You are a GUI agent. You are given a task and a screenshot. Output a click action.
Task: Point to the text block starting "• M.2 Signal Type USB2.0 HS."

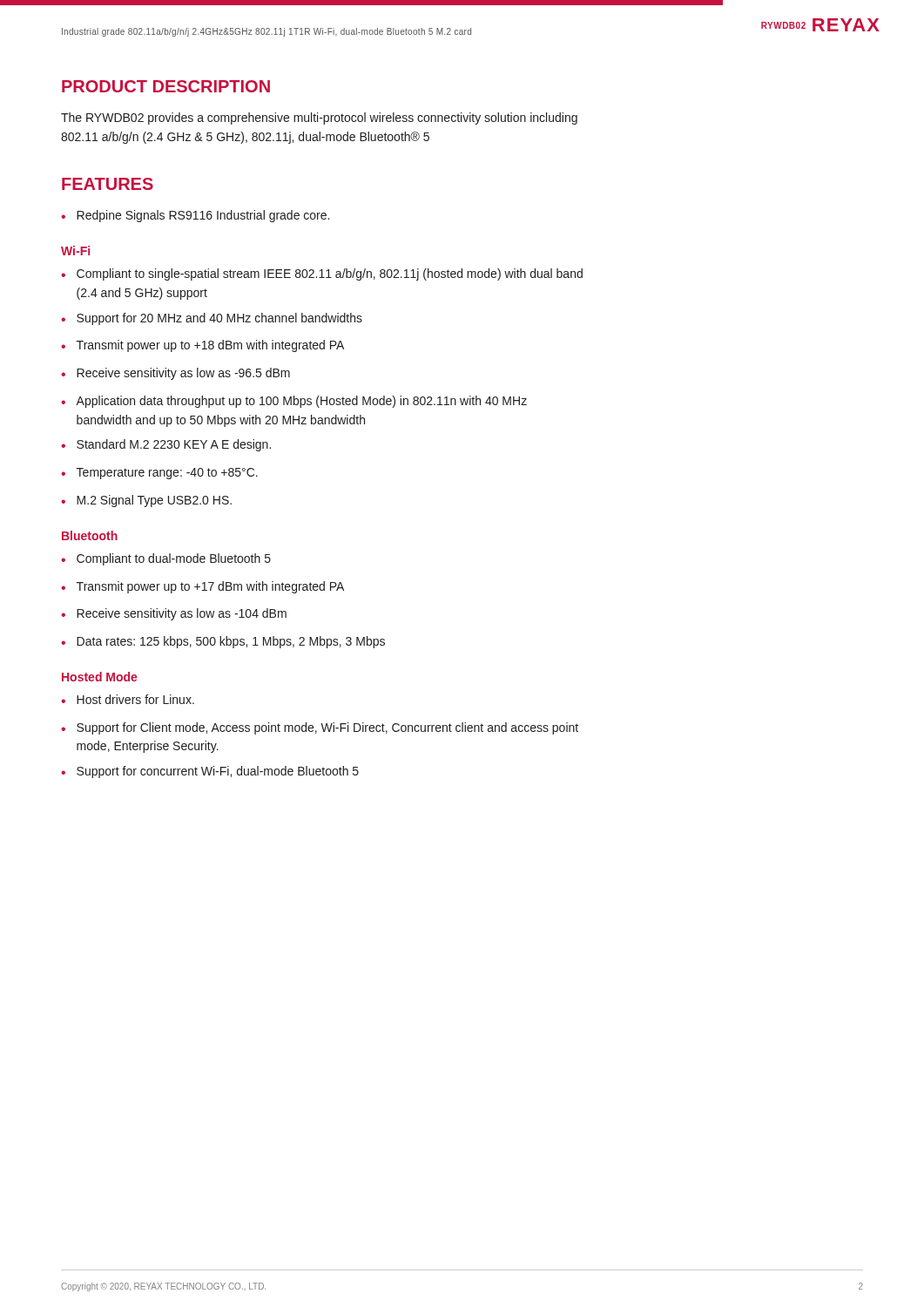coord(146,501)
